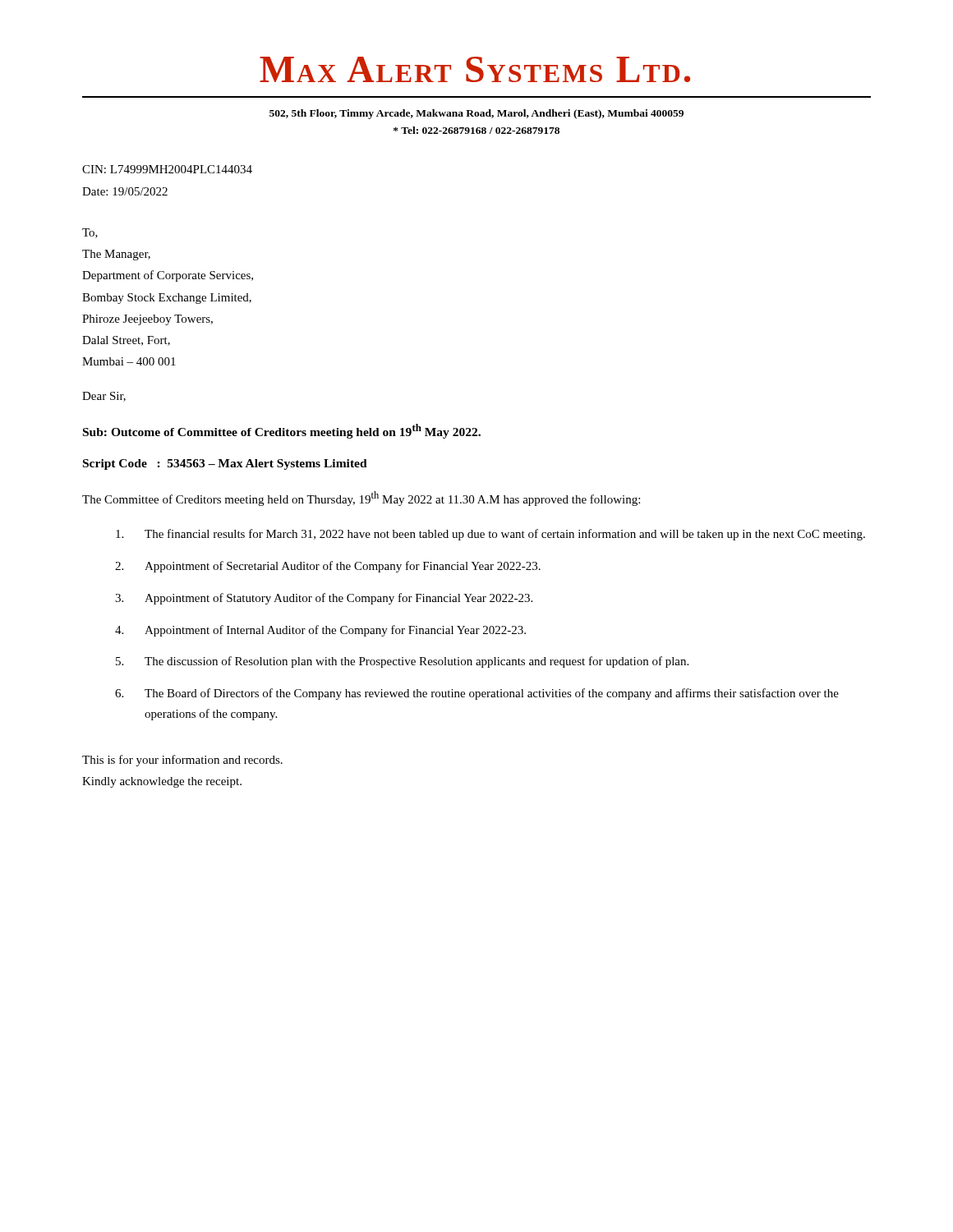953x1232 pixels.
Task: Point to the block starting "Script Code : 534563"
Action: (x=225, y=463)
